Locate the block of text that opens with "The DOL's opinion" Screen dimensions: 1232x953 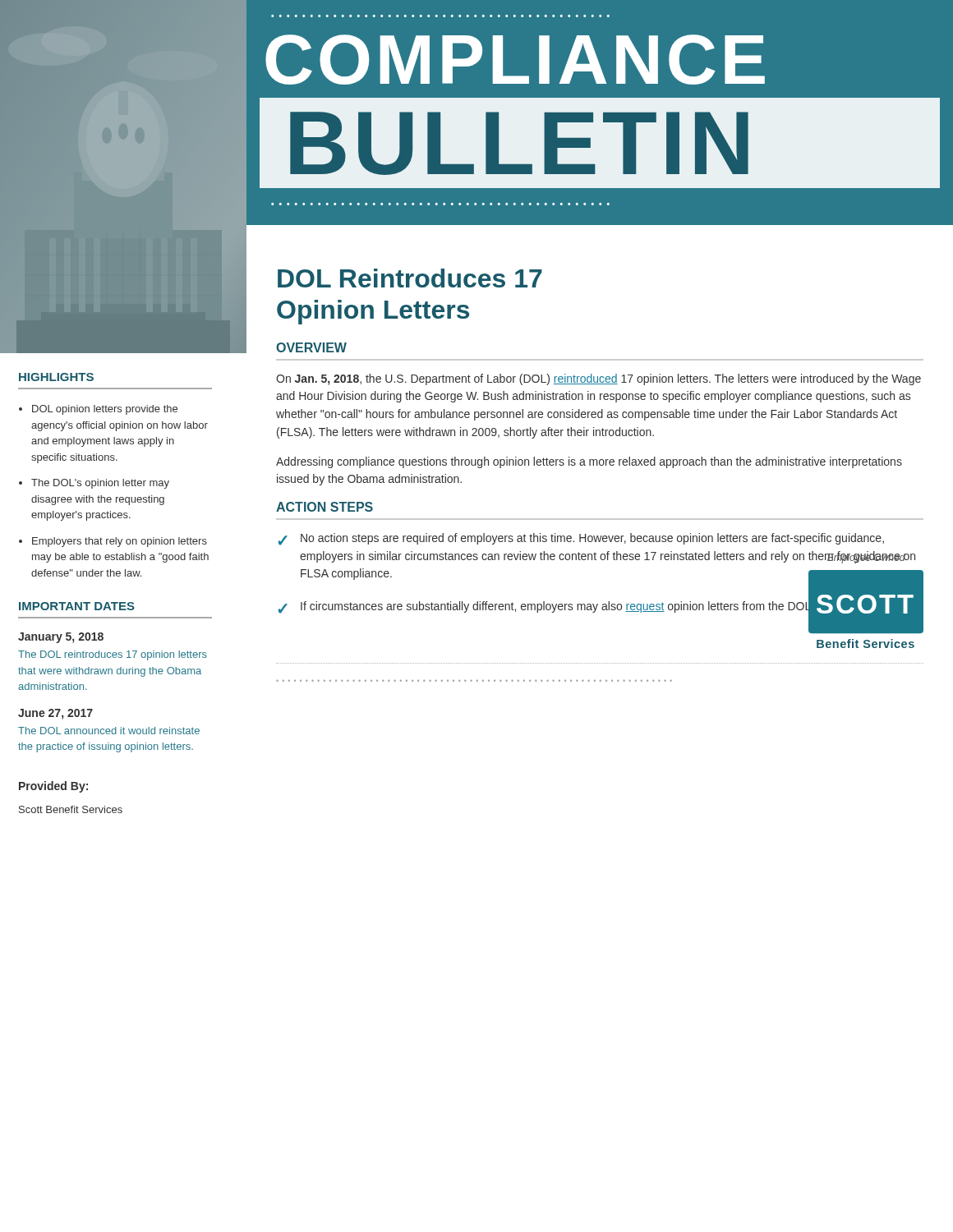100,499
